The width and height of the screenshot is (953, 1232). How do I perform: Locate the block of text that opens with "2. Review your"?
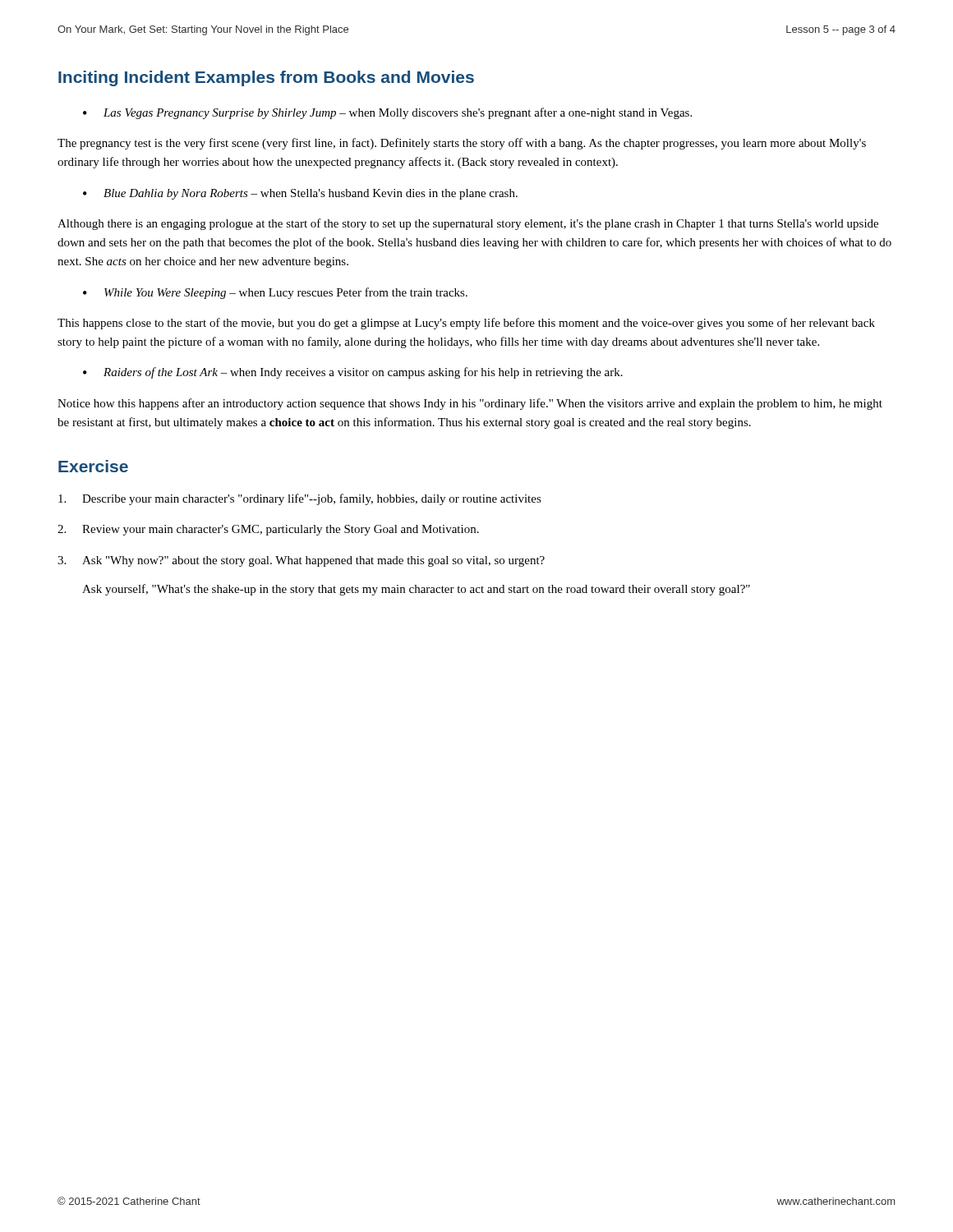pos(476,530)
